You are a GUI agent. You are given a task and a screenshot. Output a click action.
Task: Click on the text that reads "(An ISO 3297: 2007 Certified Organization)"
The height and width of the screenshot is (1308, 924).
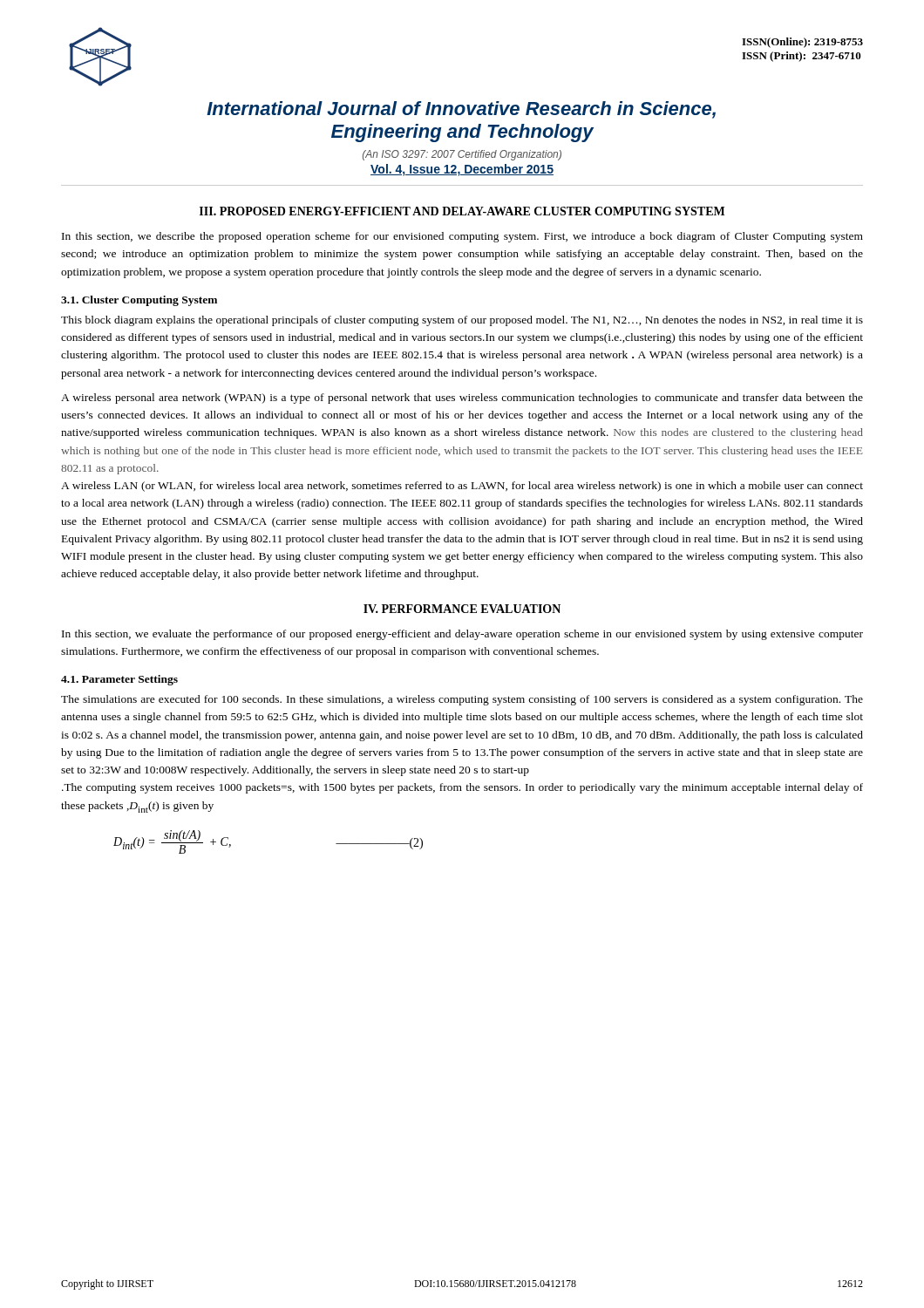point(462,154)
